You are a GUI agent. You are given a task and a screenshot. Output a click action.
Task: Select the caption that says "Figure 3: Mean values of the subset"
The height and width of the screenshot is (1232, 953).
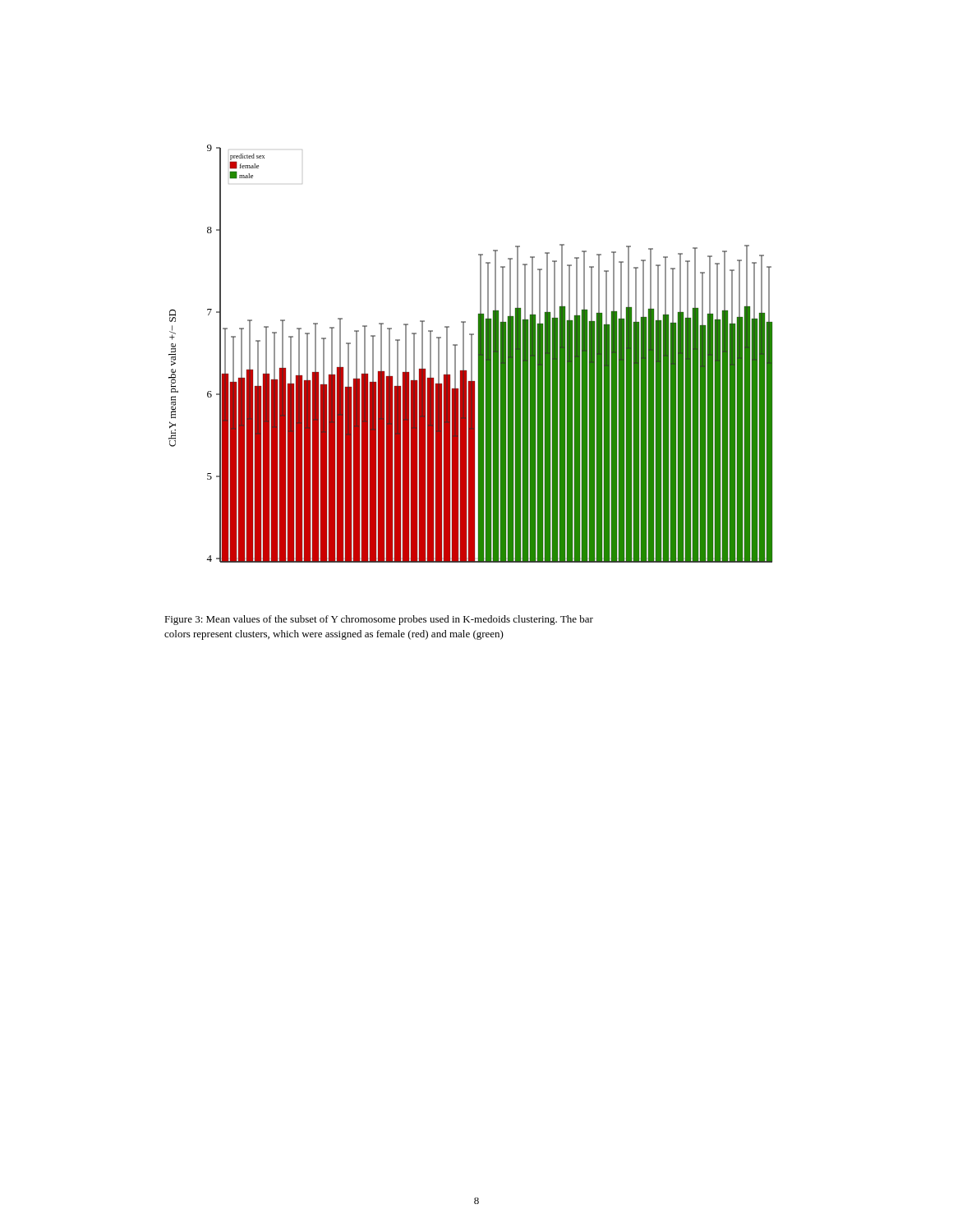pos(379,626)
